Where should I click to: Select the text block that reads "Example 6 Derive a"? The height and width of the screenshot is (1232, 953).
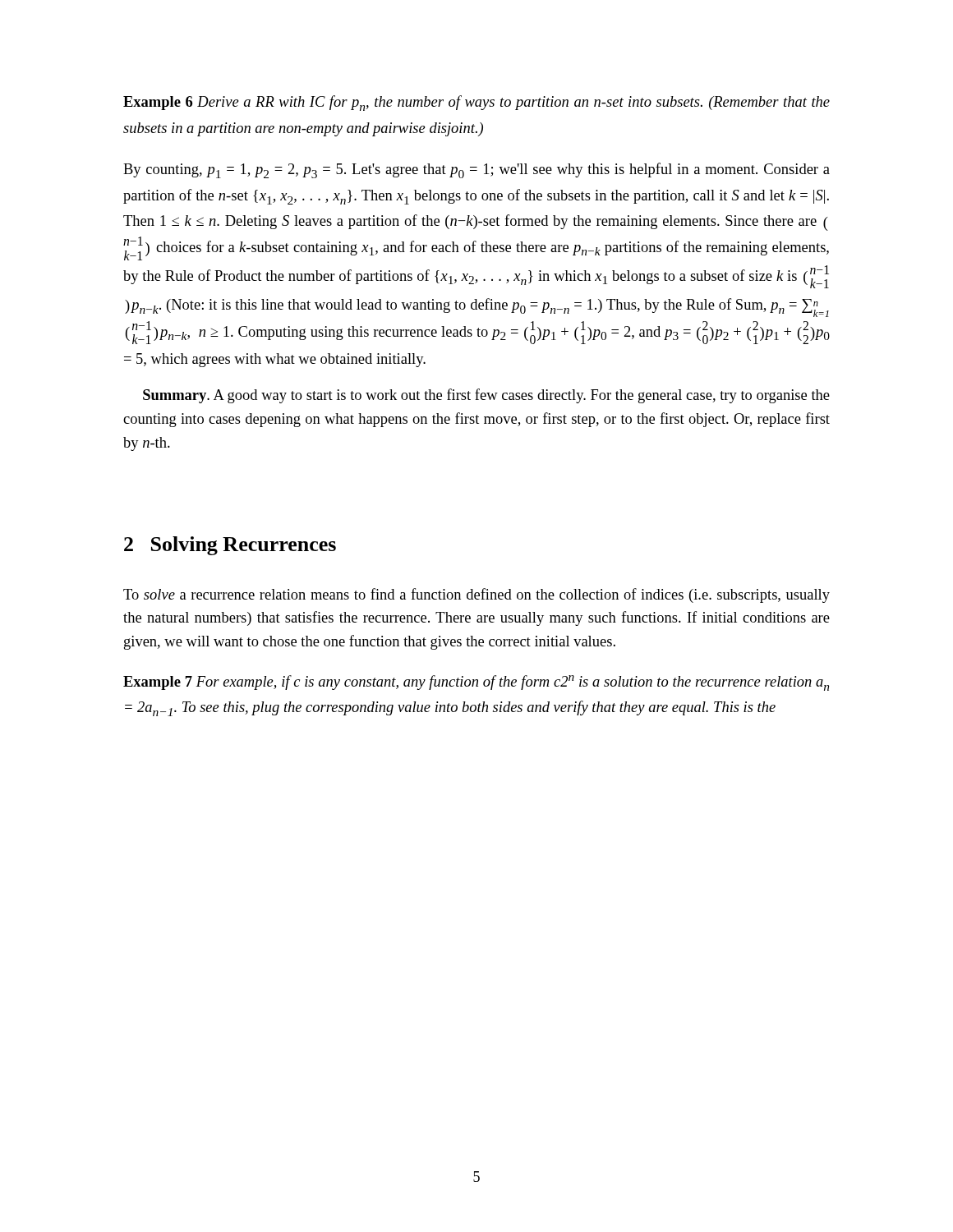(x=476, y=115)
